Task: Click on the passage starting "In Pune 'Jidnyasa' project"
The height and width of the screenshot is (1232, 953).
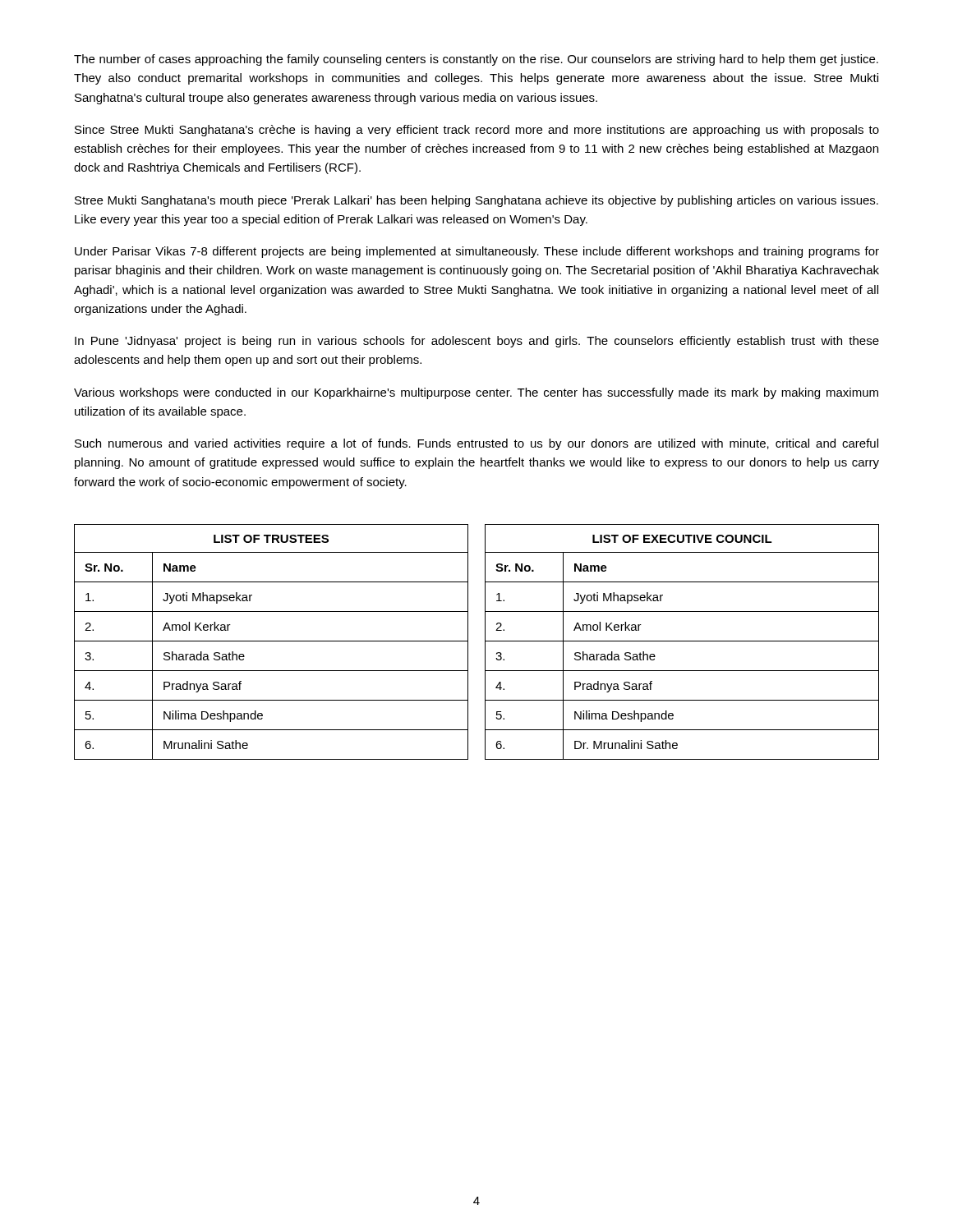Action: (476, 350)
